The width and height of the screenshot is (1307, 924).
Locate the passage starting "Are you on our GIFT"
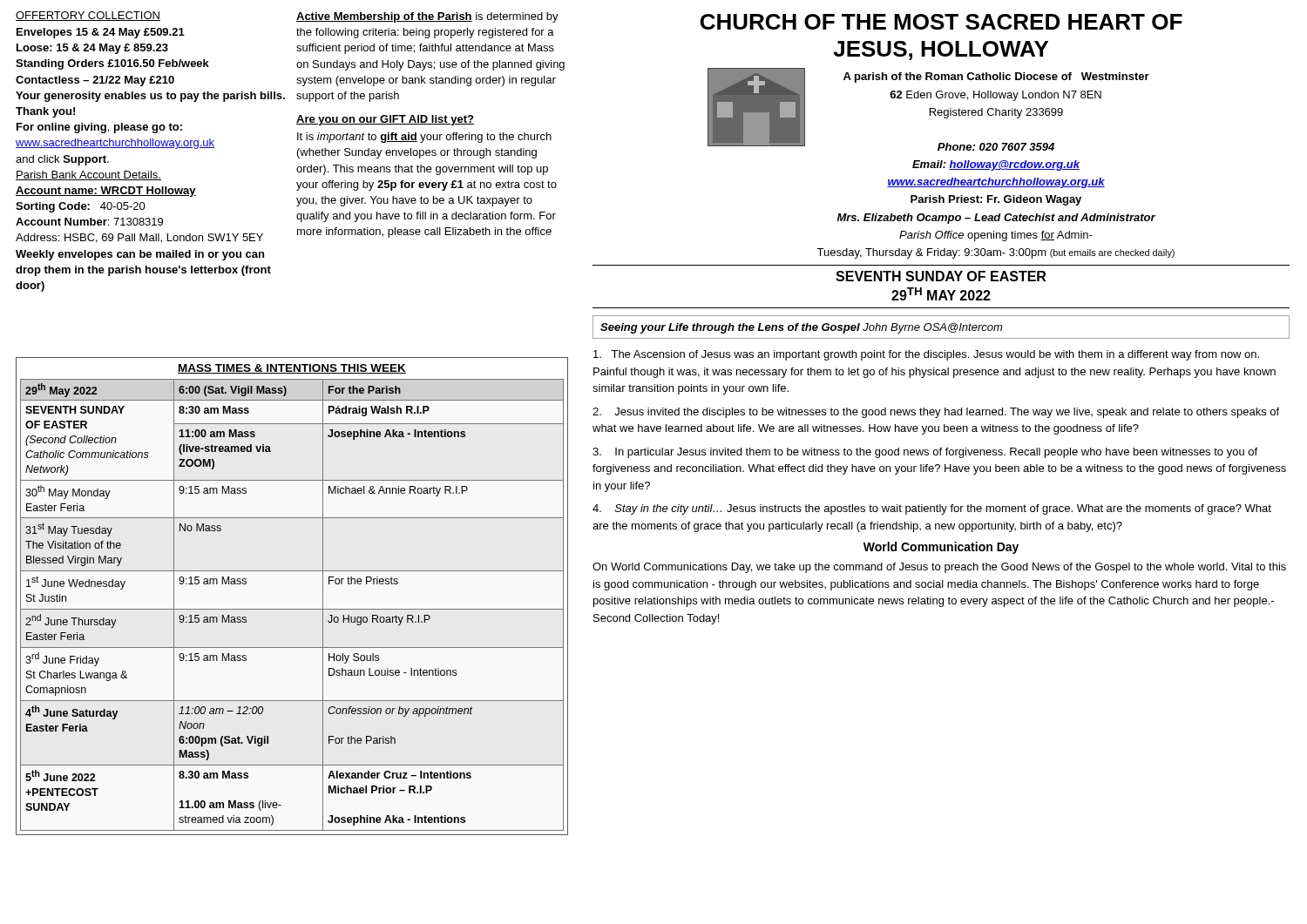(385, 119)
